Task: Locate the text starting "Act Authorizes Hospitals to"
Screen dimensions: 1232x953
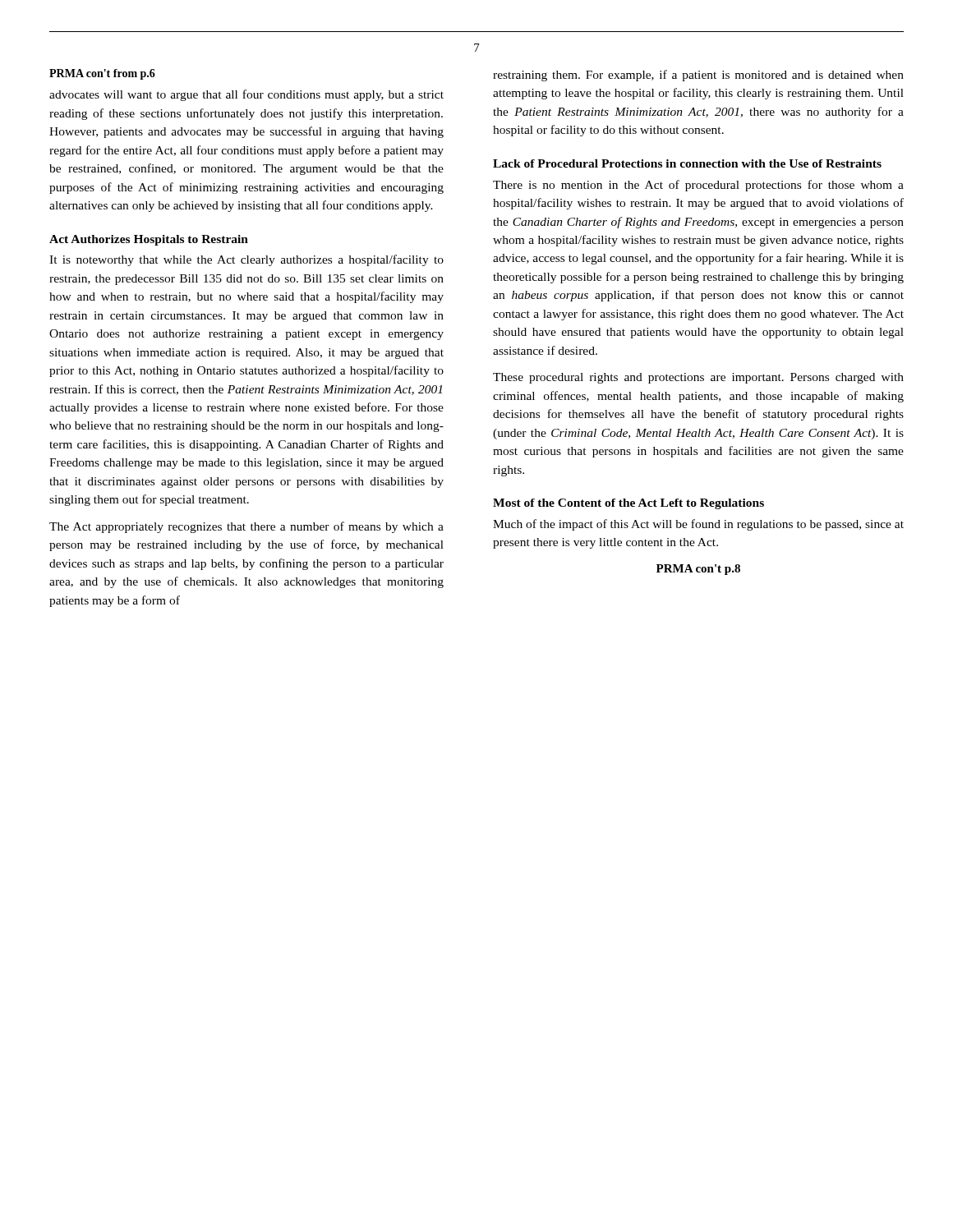Action: pos(149,238)
